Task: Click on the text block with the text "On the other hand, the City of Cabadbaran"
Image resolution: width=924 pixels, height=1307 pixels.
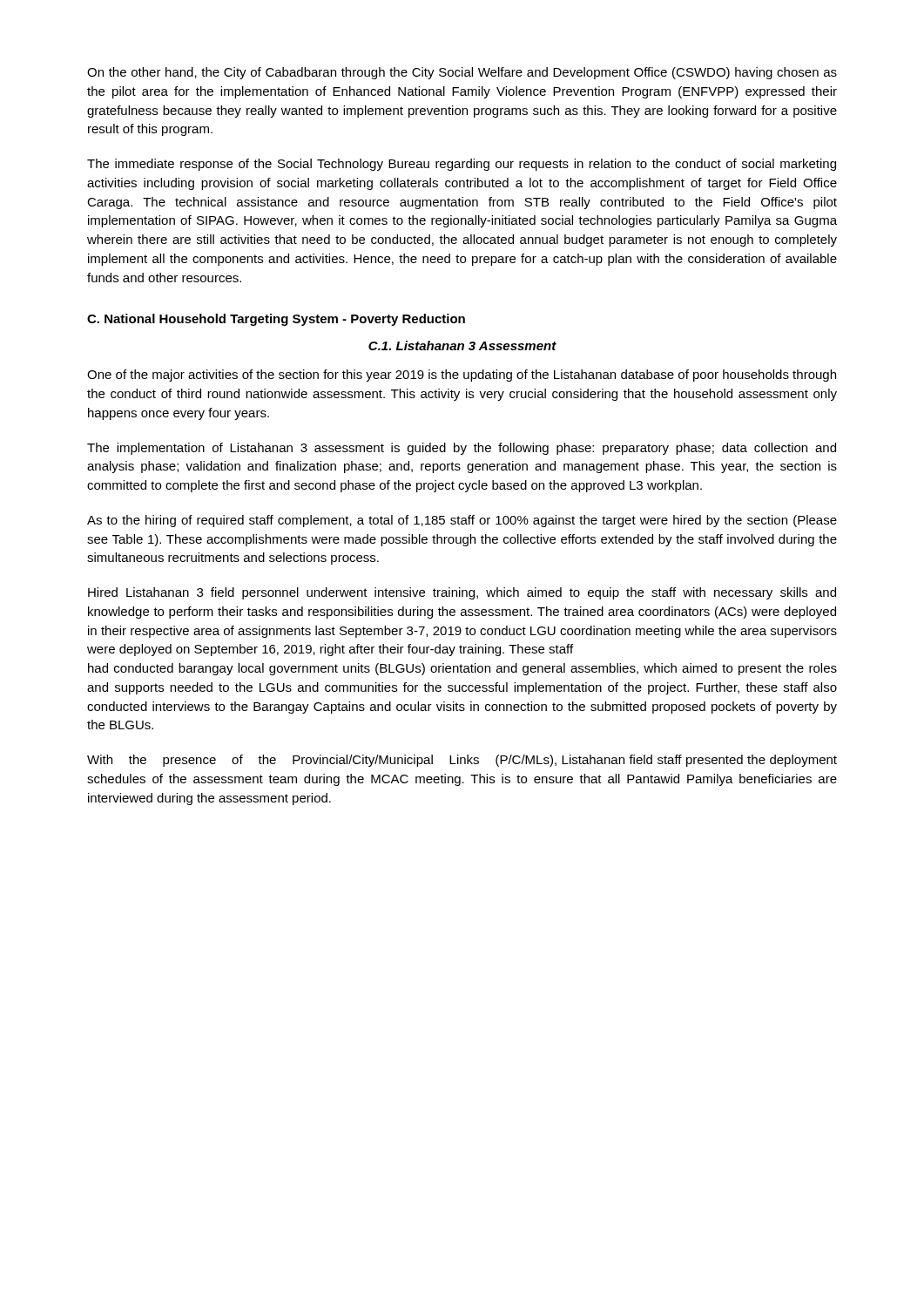Action: (x=462, y=100)
